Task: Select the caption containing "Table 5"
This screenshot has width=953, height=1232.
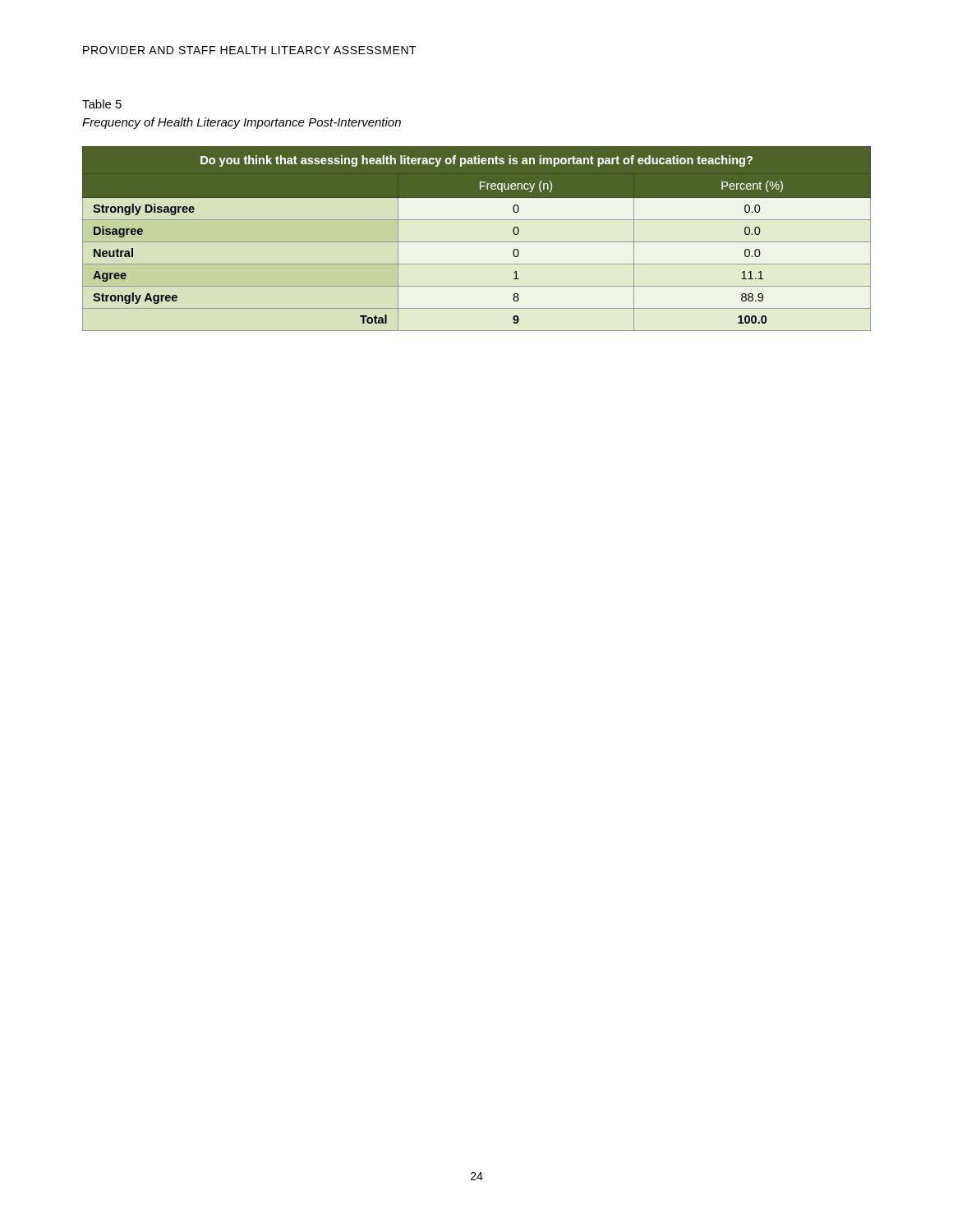Action: pos(102,104)
